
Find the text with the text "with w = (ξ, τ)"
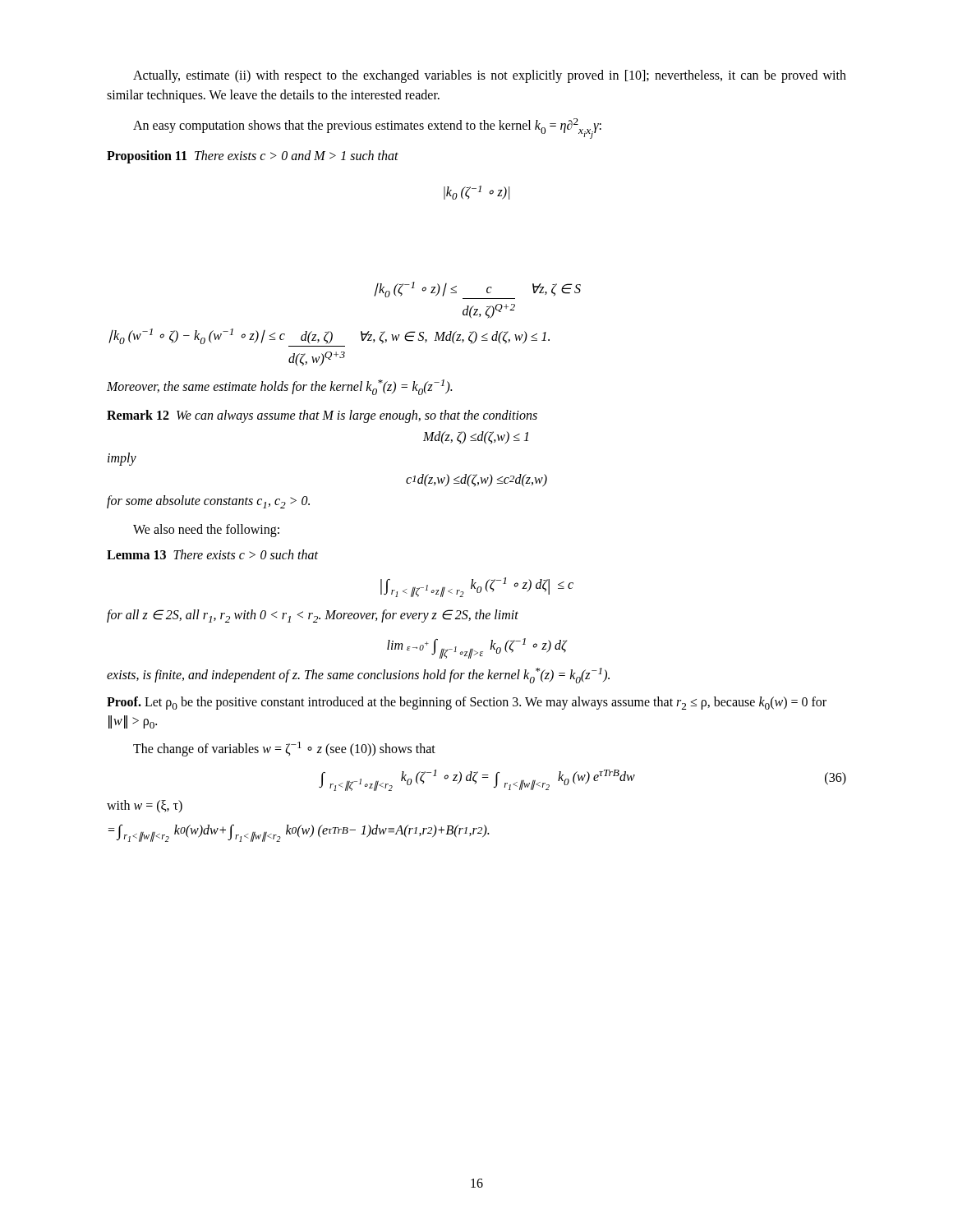point(145,805)
